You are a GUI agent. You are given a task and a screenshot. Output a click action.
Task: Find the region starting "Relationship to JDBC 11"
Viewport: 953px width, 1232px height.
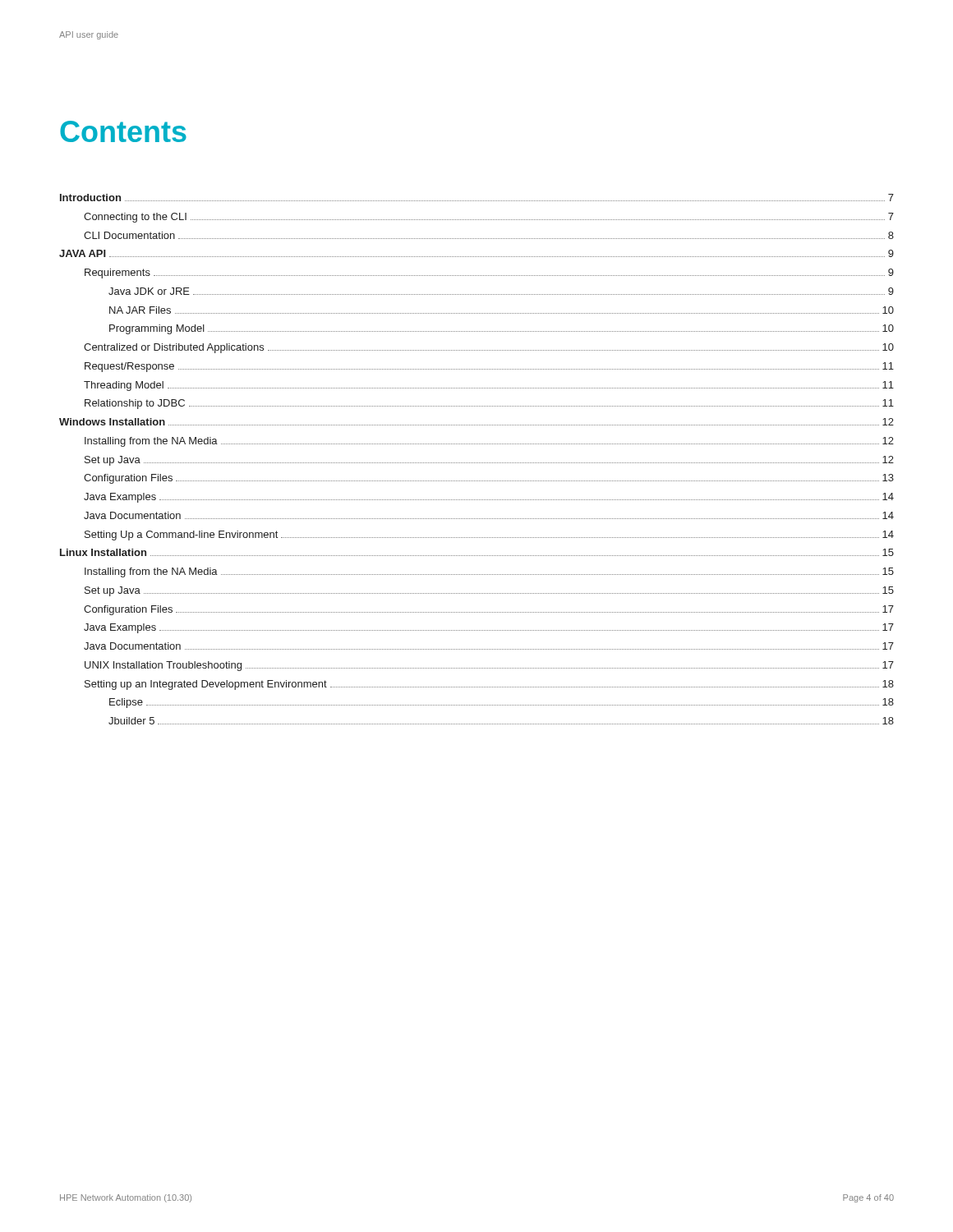(x=489, y=404)
